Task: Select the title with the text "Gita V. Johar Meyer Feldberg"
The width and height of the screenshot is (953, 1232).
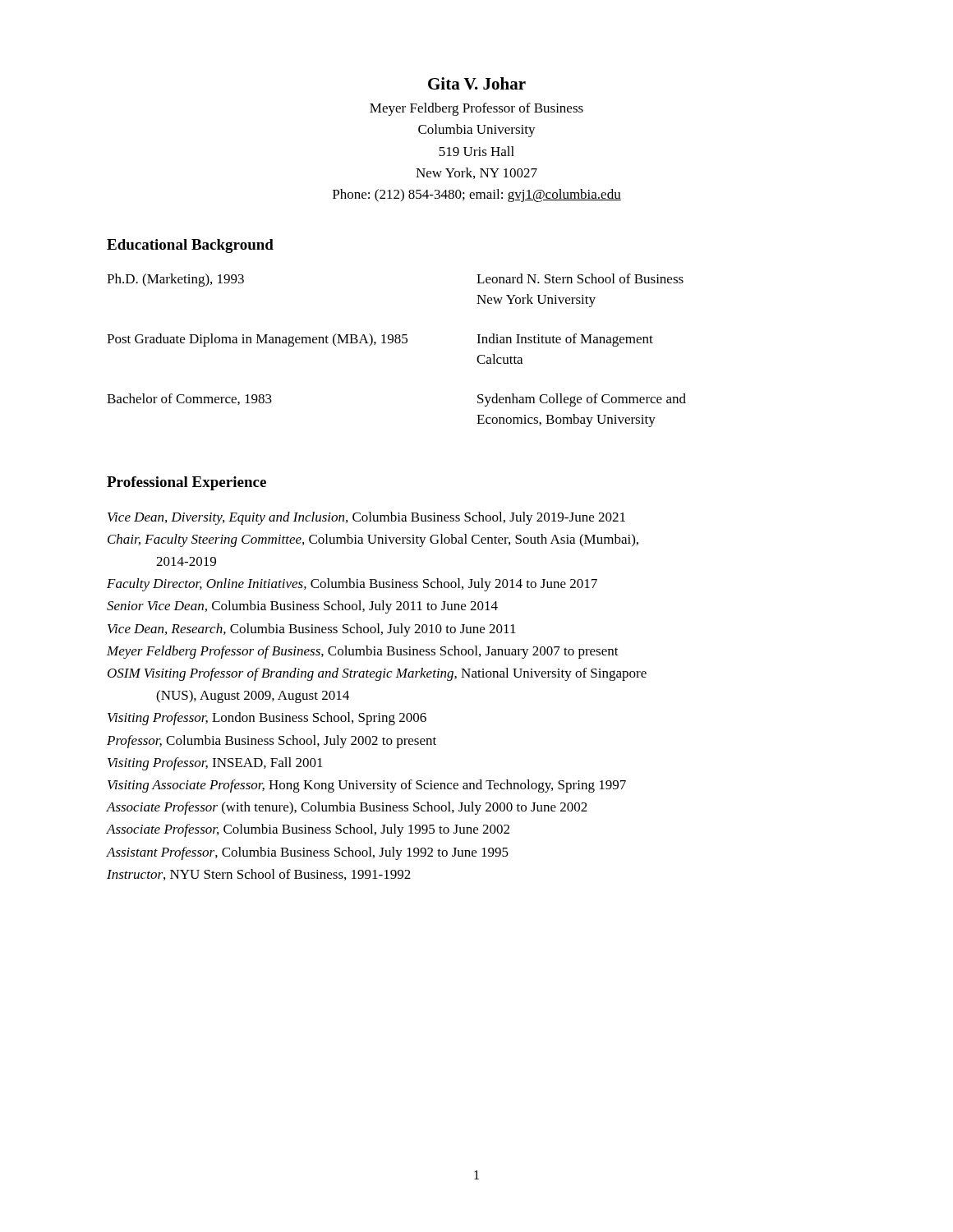Action: pyautogui.click(x=476, y=140)
